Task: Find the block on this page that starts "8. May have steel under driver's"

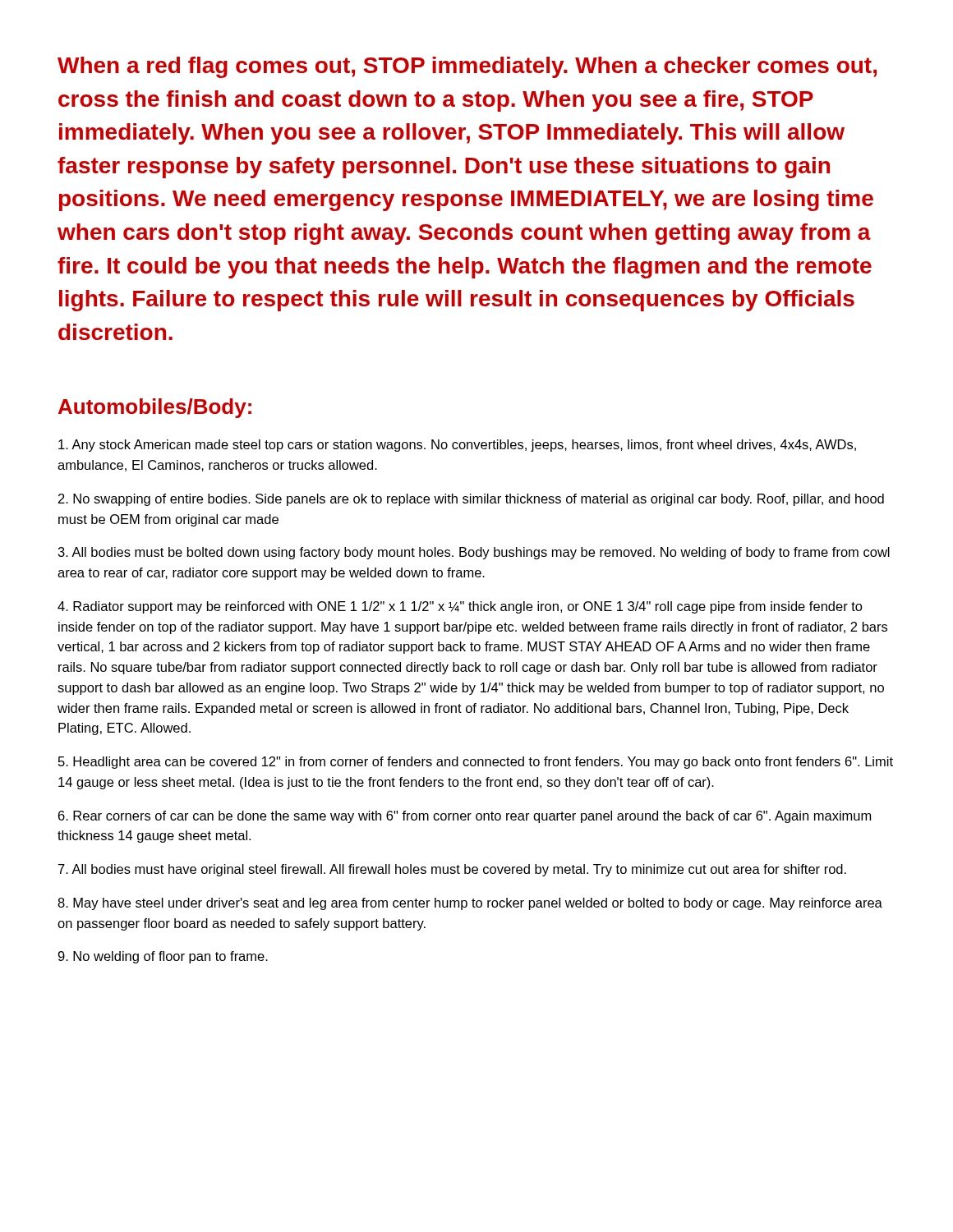Action: [x=470, y=913]
